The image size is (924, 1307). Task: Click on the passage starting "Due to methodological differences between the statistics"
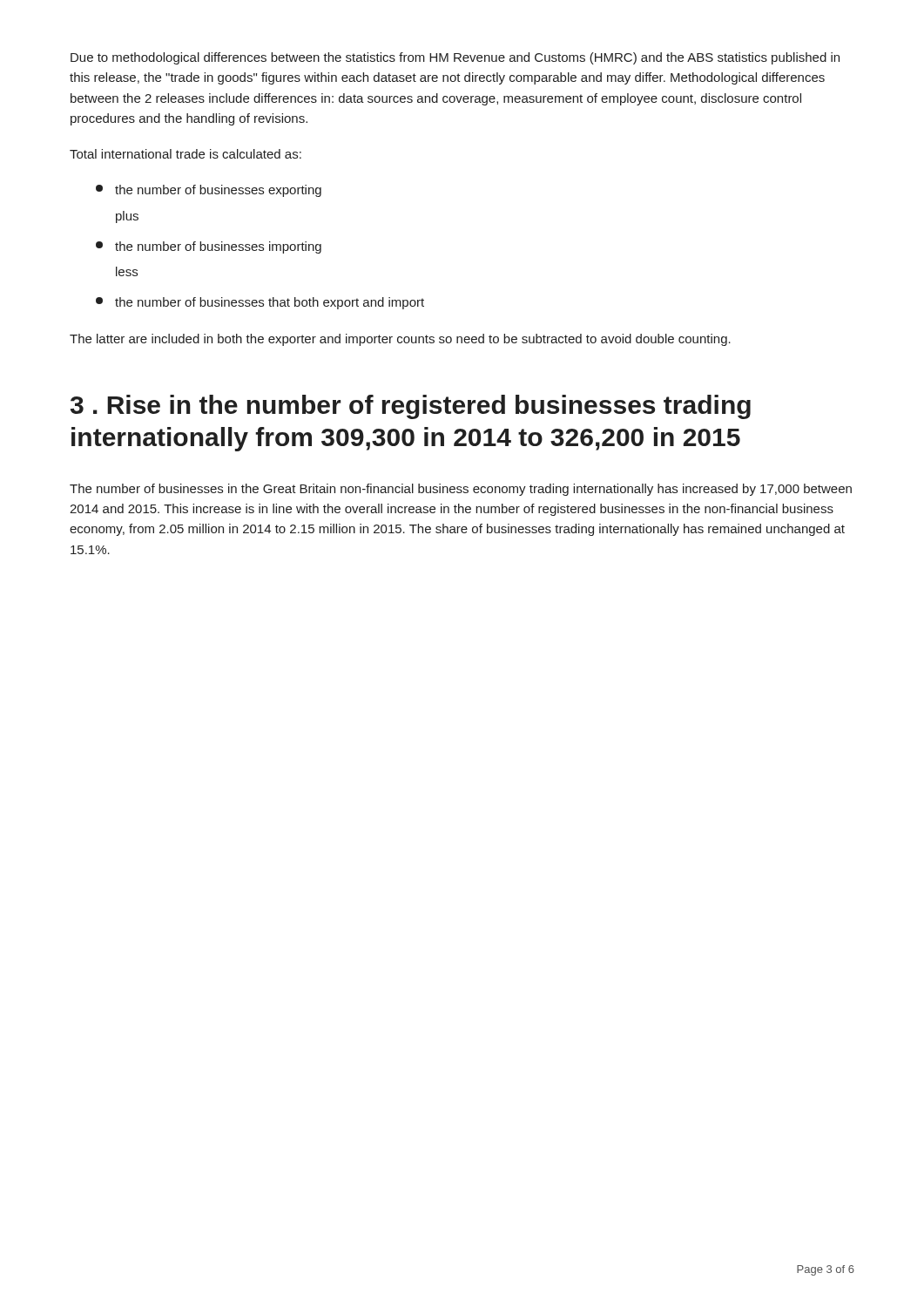[x=462, y=88]
